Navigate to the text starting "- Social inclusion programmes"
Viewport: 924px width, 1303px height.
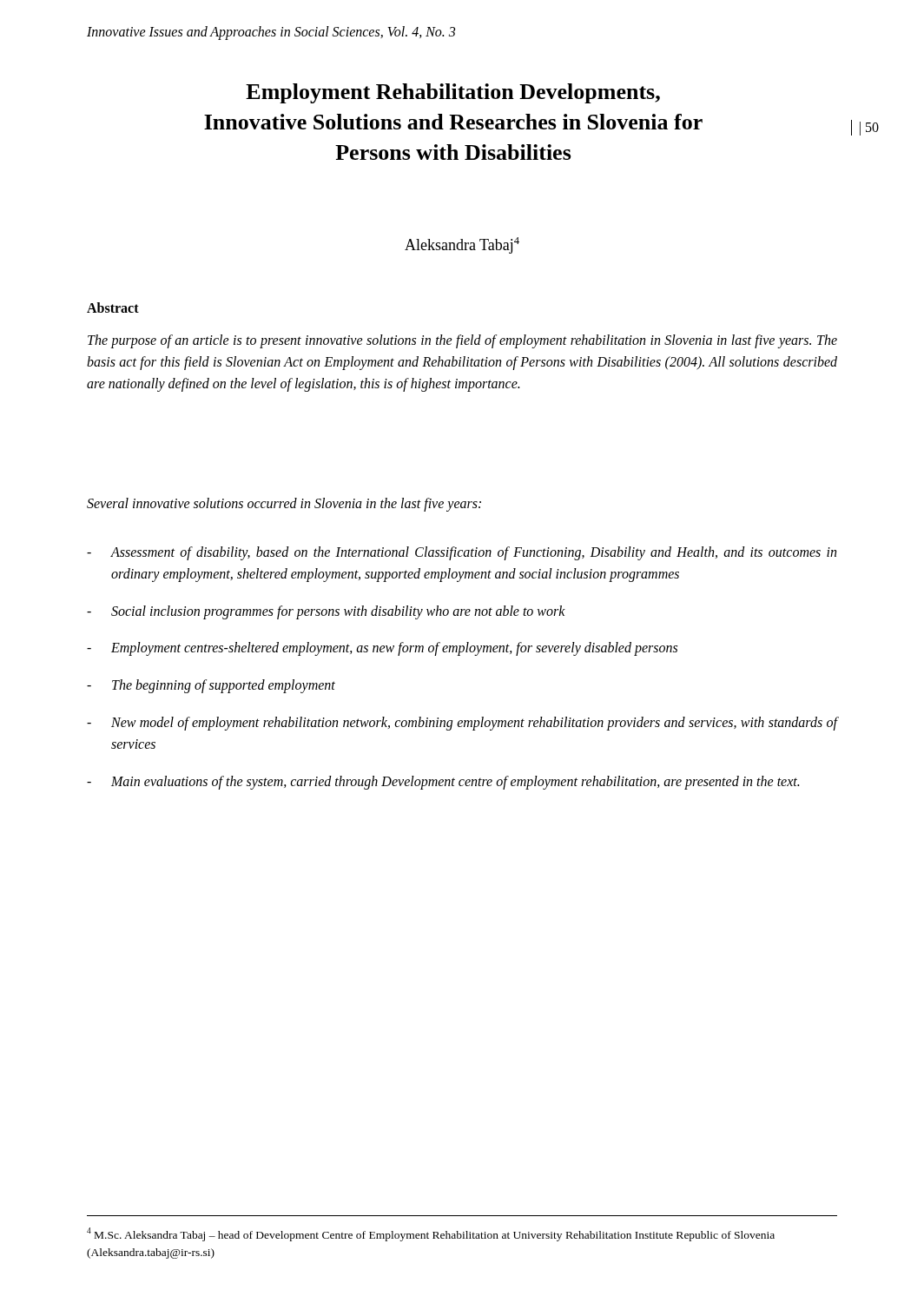[462, 612]
